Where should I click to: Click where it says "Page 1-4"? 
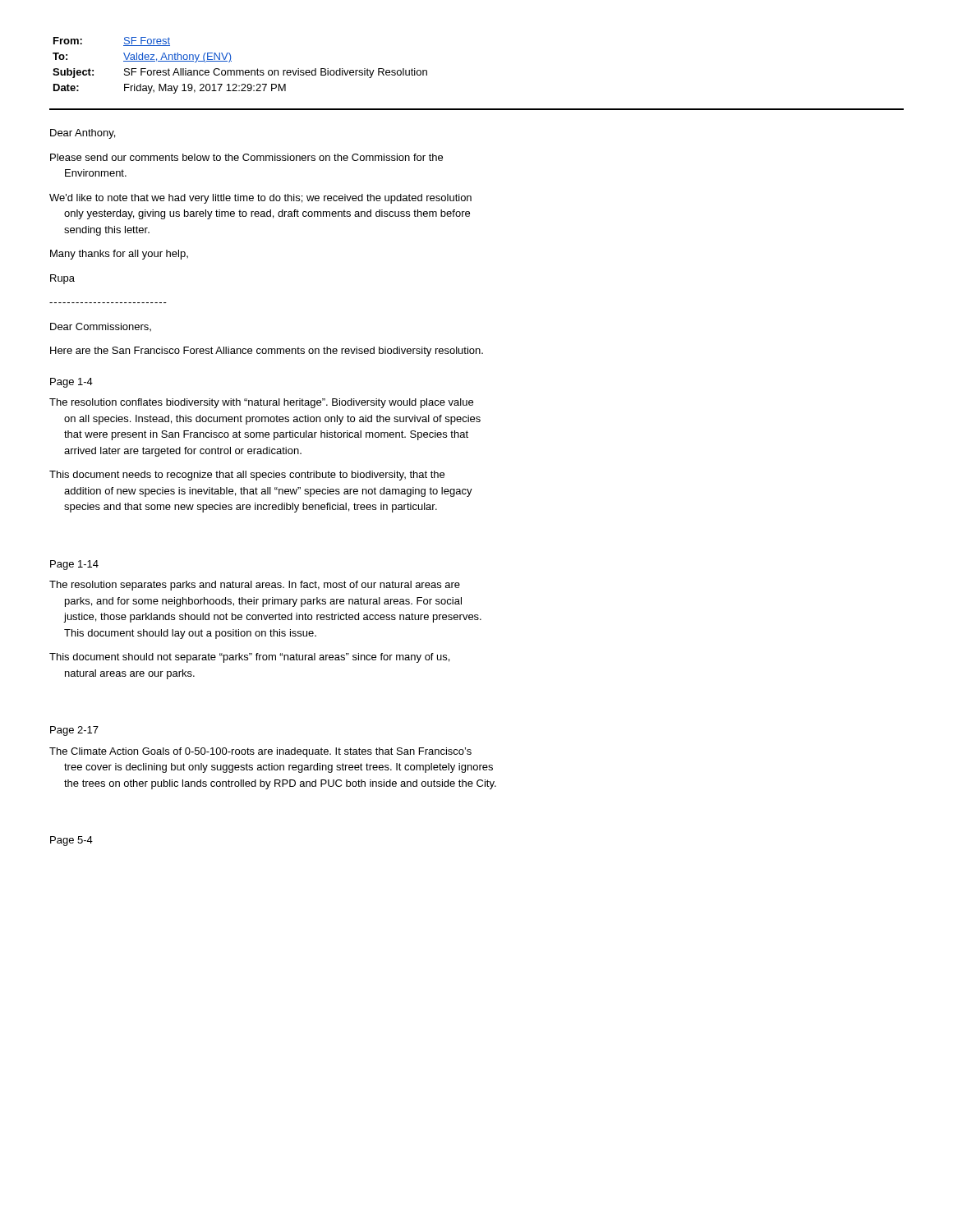(x=71, y=381)
